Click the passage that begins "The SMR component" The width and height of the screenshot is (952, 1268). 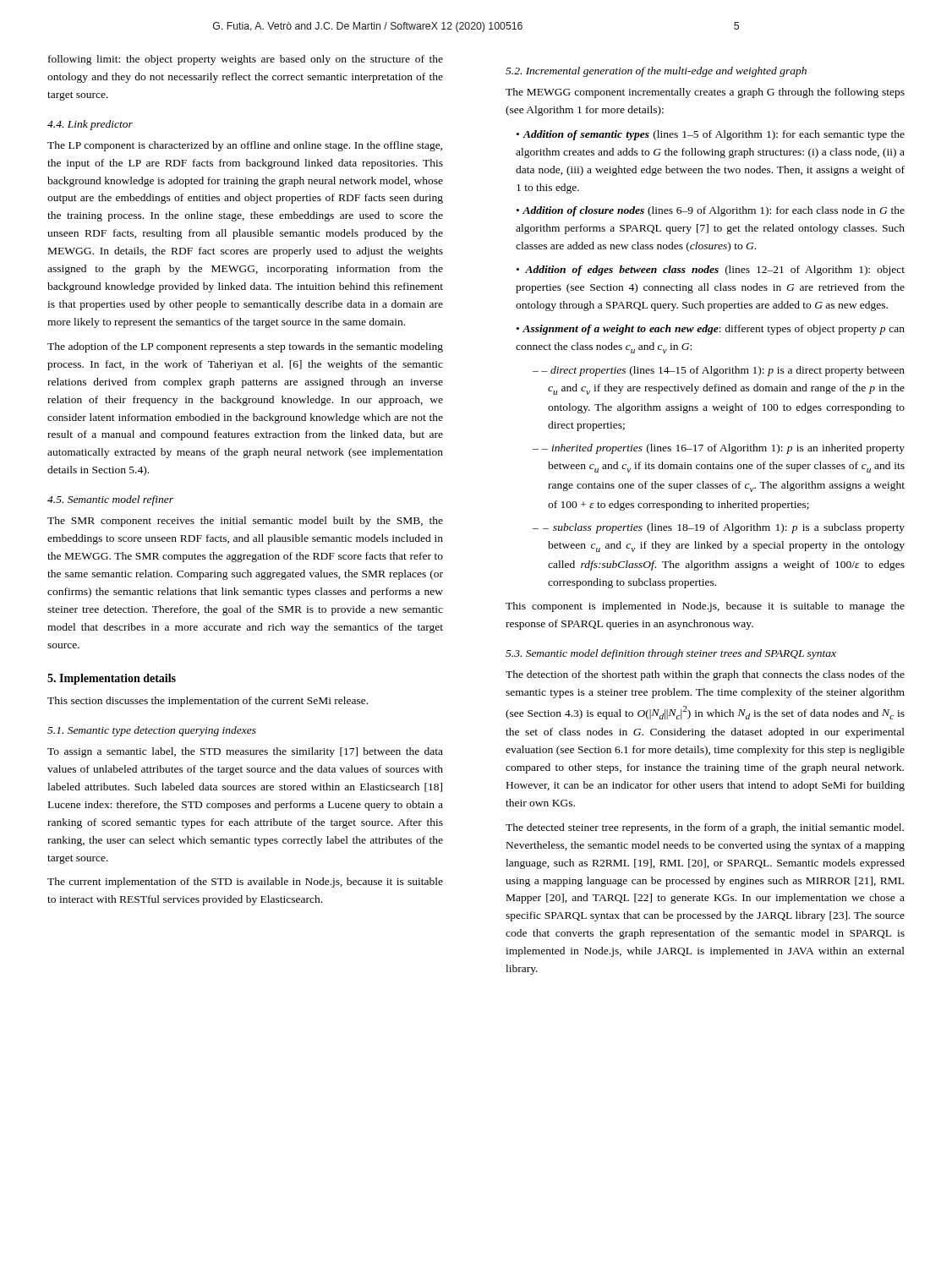(x=245, y=583)
